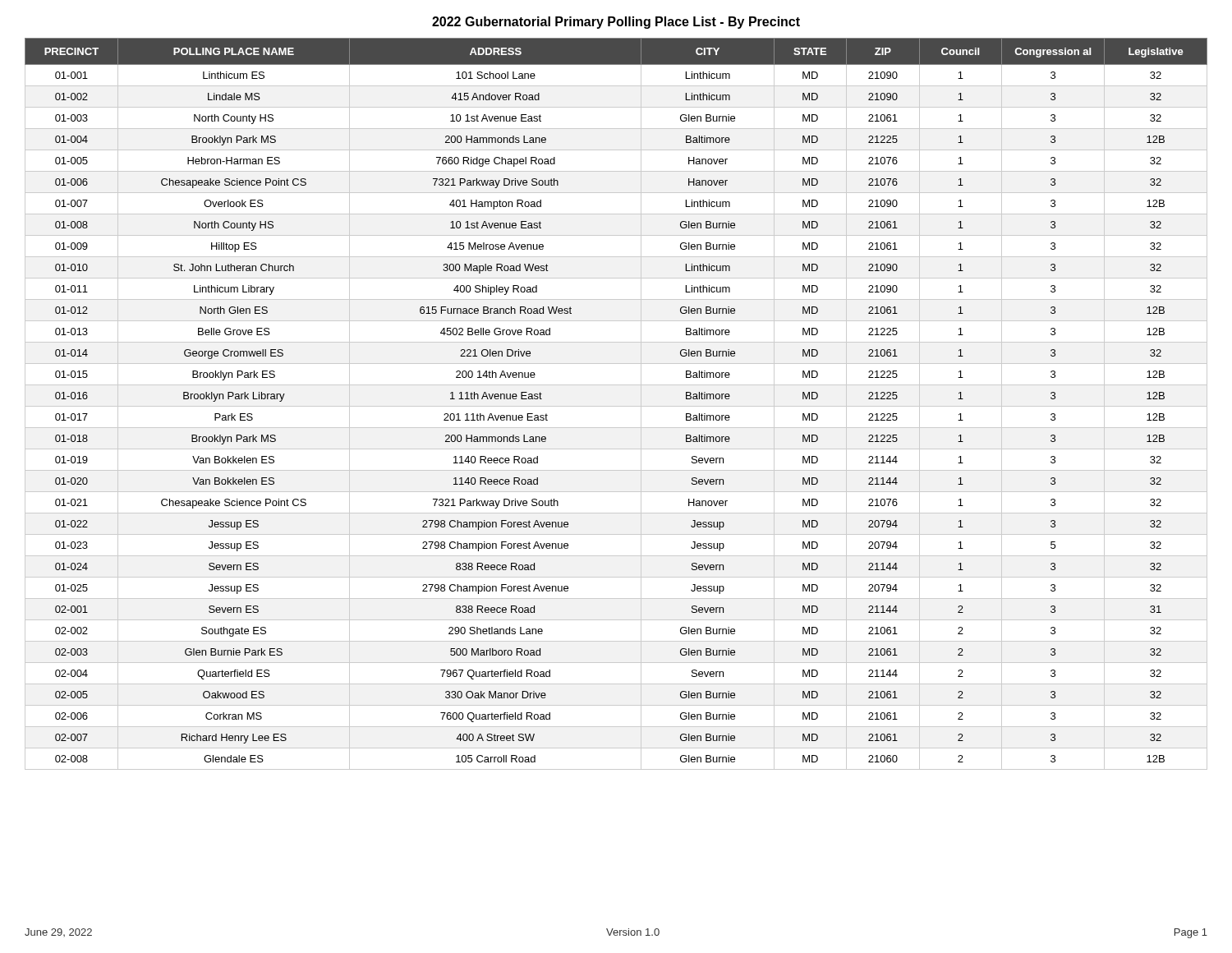
Task: Select the table that reads "Park ES"
Action: click(x=616, y=404)
